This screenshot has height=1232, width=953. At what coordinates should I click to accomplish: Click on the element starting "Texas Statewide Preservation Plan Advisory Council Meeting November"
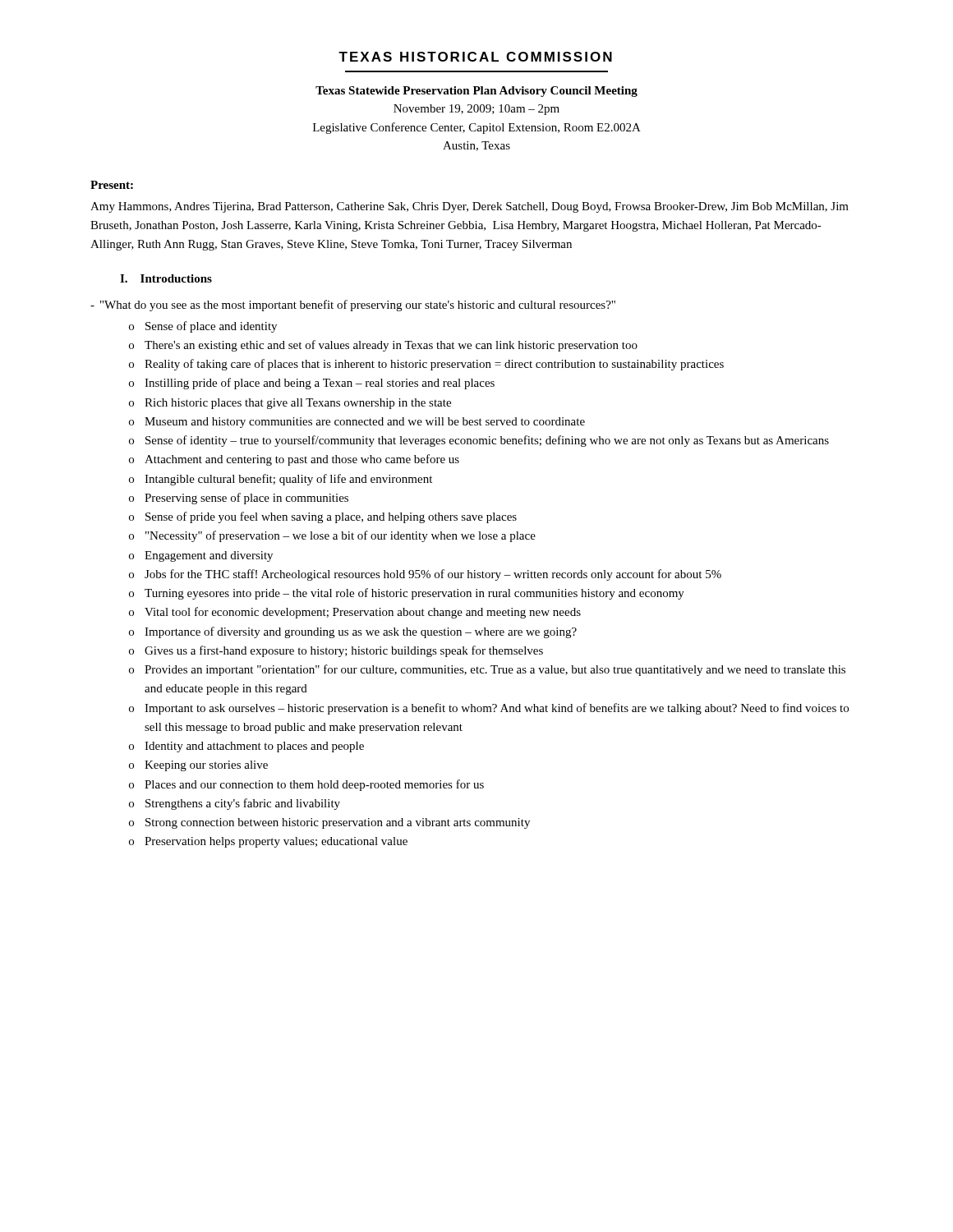pyautogui.click(x=476, y=119)
